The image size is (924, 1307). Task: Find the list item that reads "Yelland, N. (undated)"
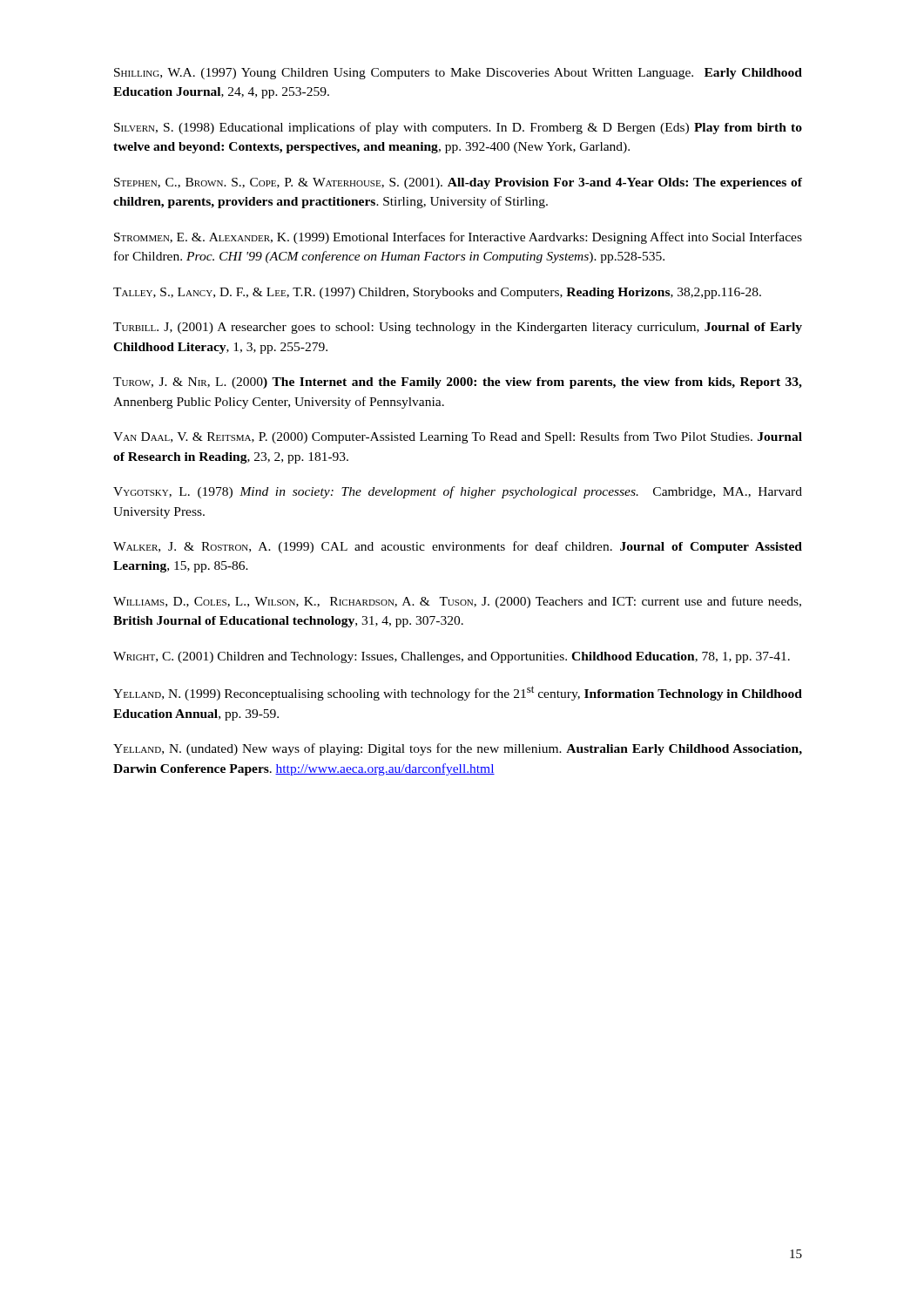point(458,758)
